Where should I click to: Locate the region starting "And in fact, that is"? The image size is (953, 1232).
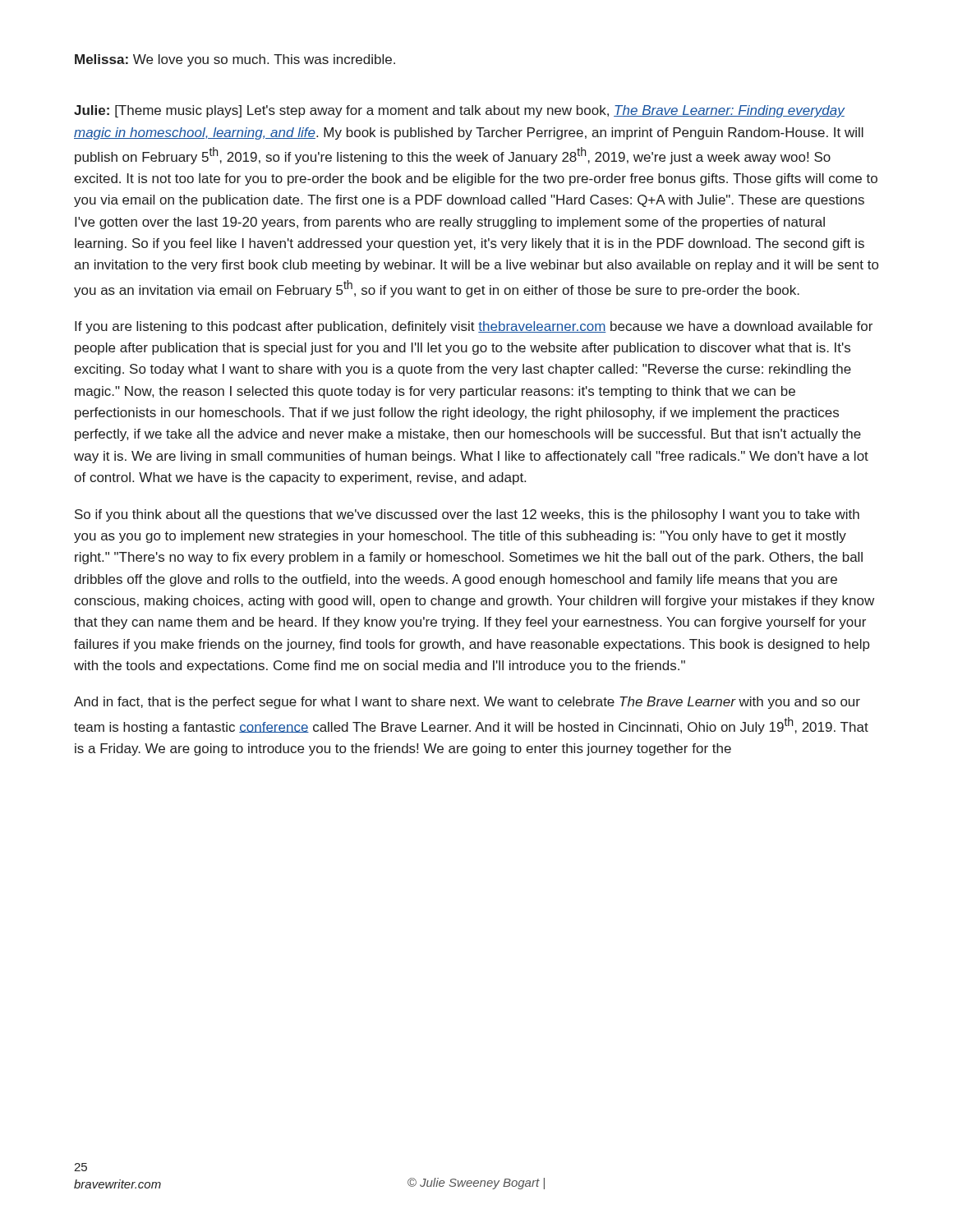point(476,726)
